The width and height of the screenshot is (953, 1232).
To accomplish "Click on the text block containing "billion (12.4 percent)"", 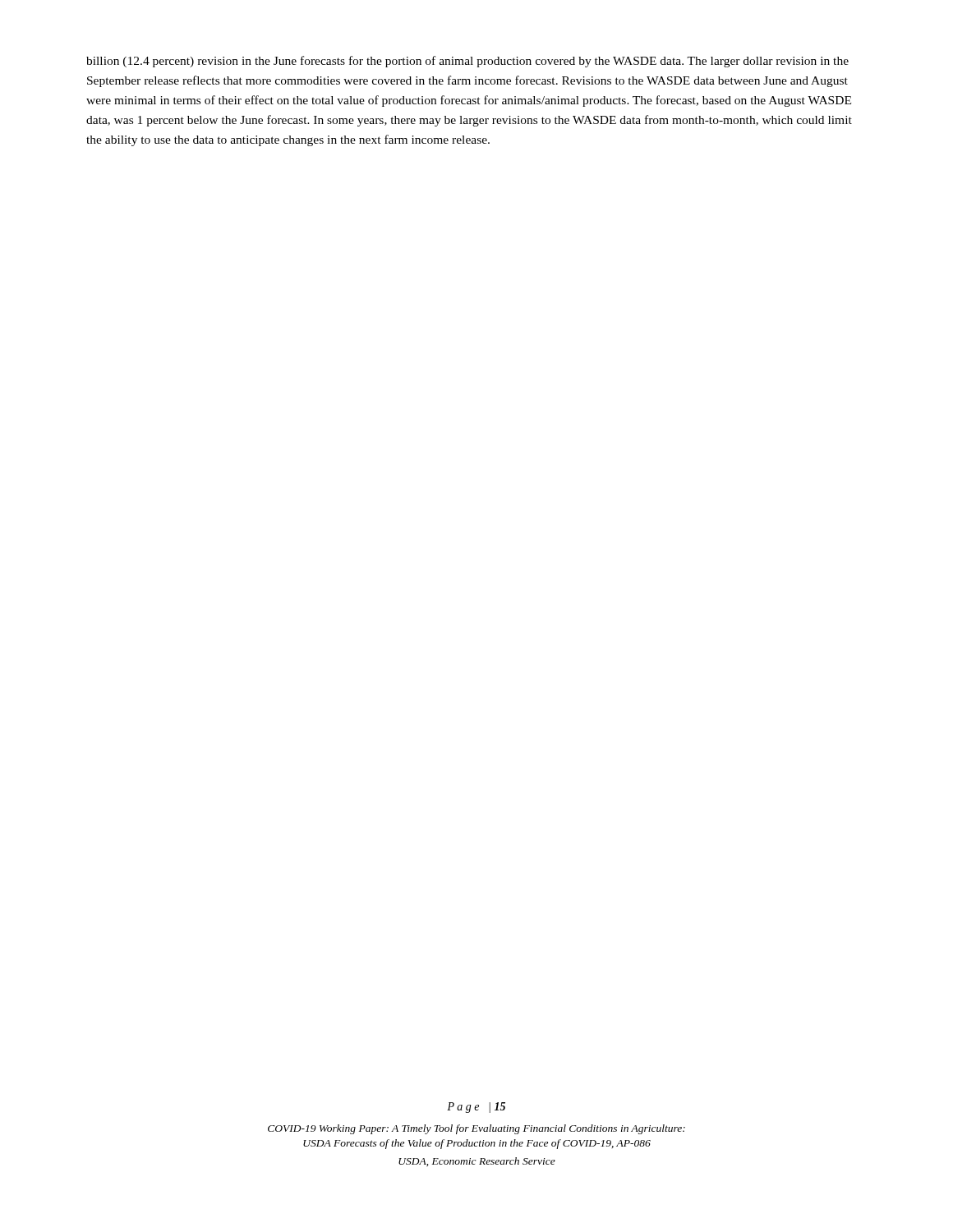I will pos(469,100).
